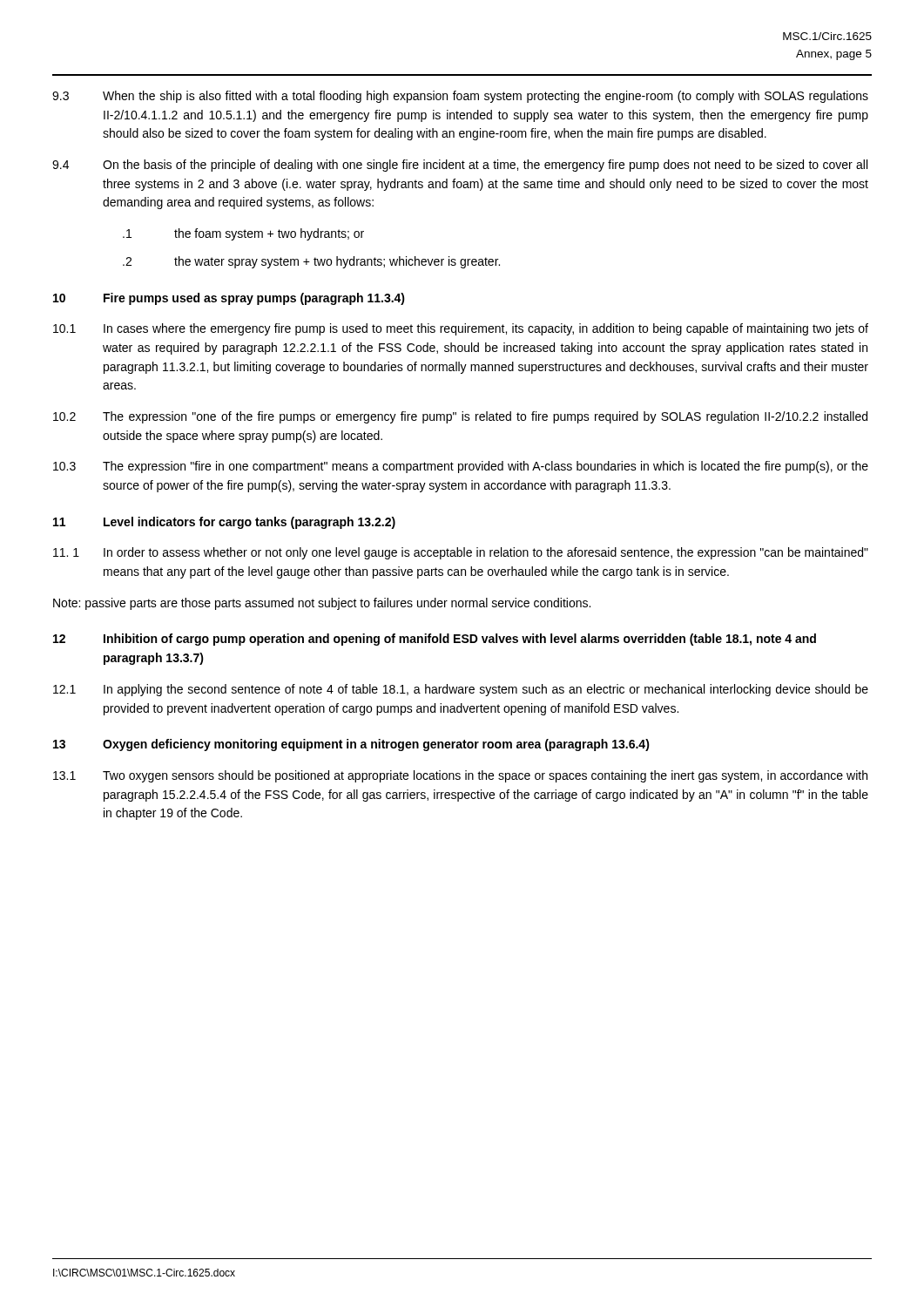The width and height of the screenshot is (924, 1307).
Task: Click the passage that begins "2The expression "one of the"
Action: click(460, 427)
